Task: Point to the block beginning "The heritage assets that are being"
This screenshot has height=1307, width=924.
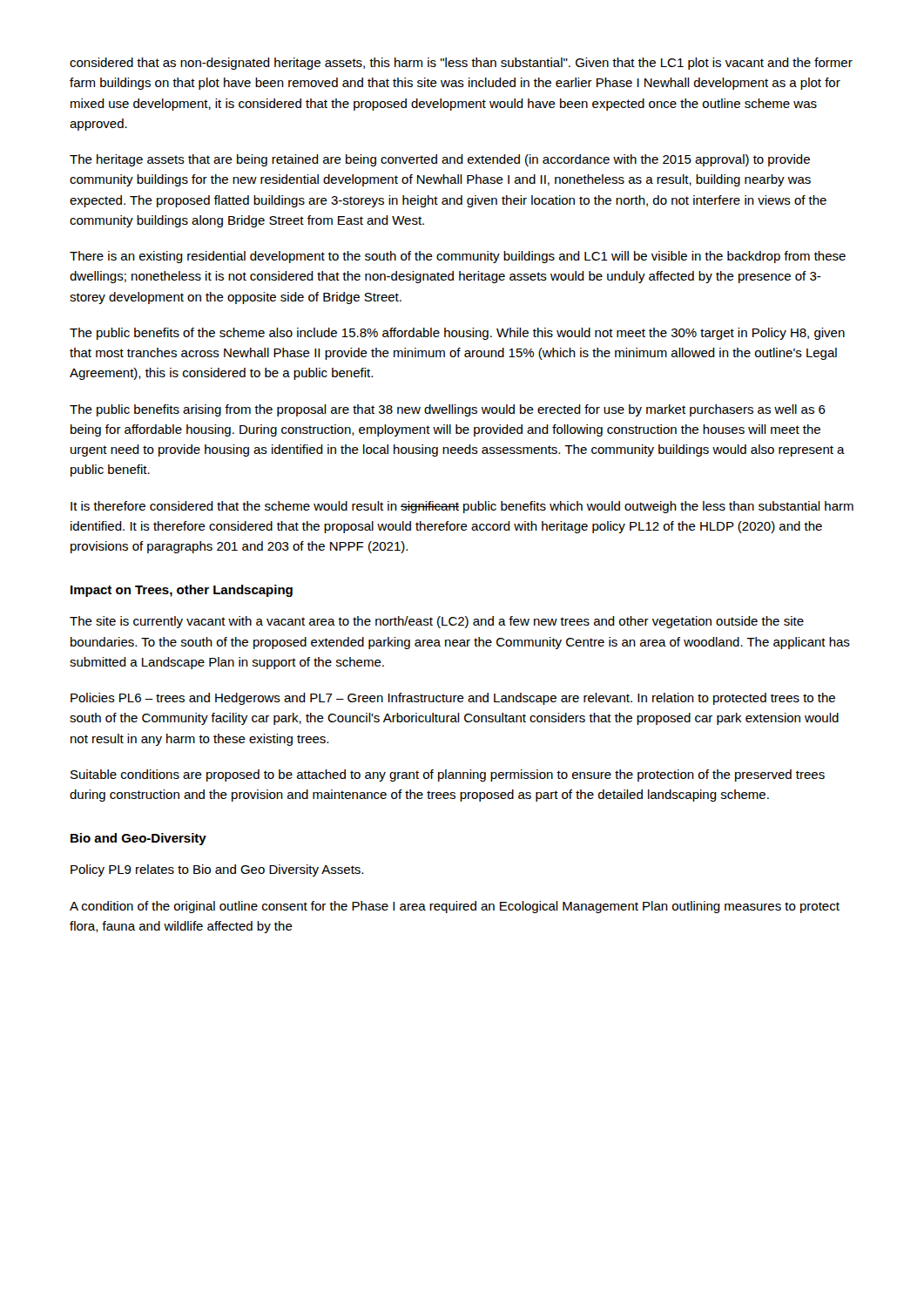Action: point(448,189)
